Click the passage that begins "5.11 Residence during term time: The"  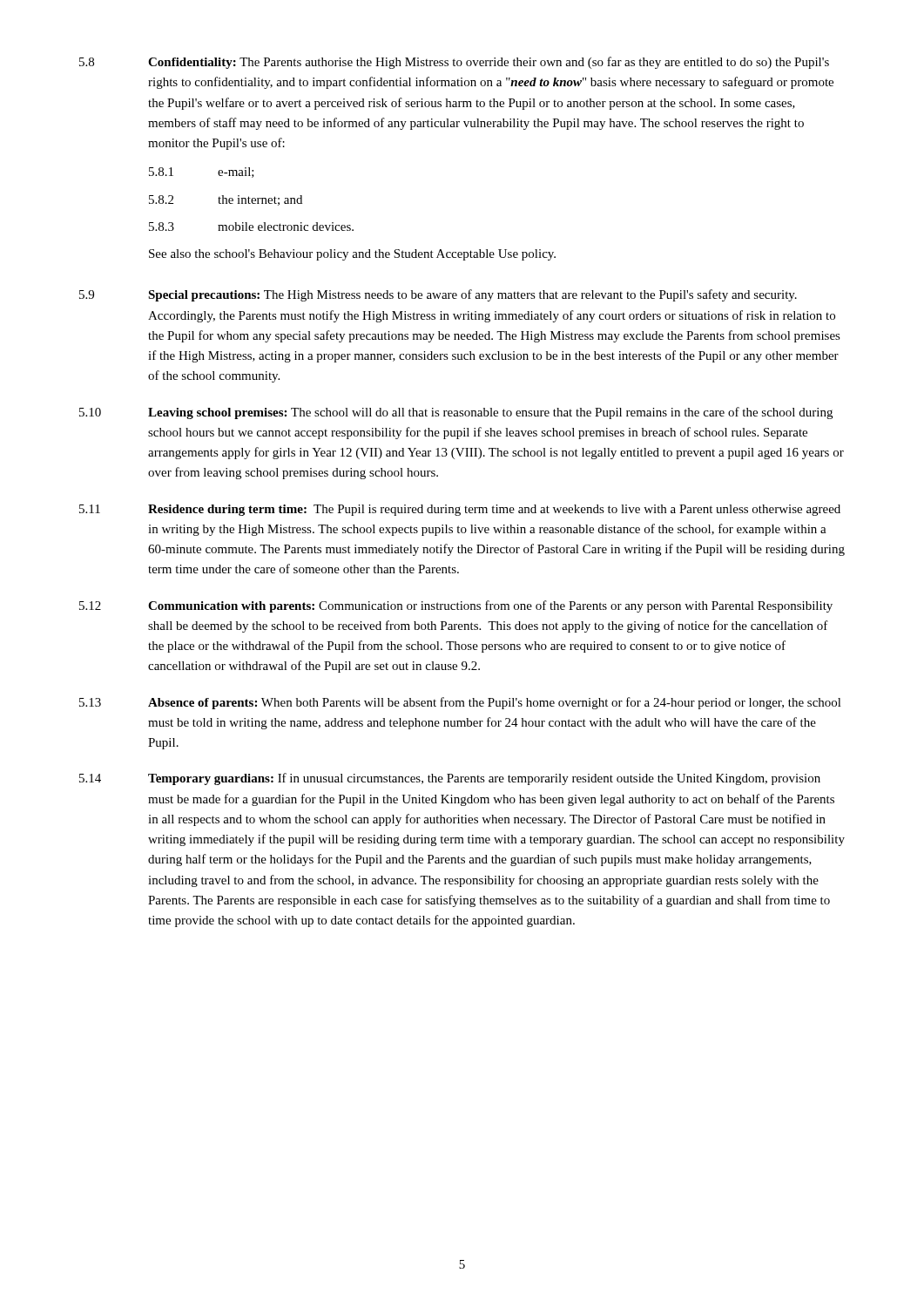pos(462,539)
